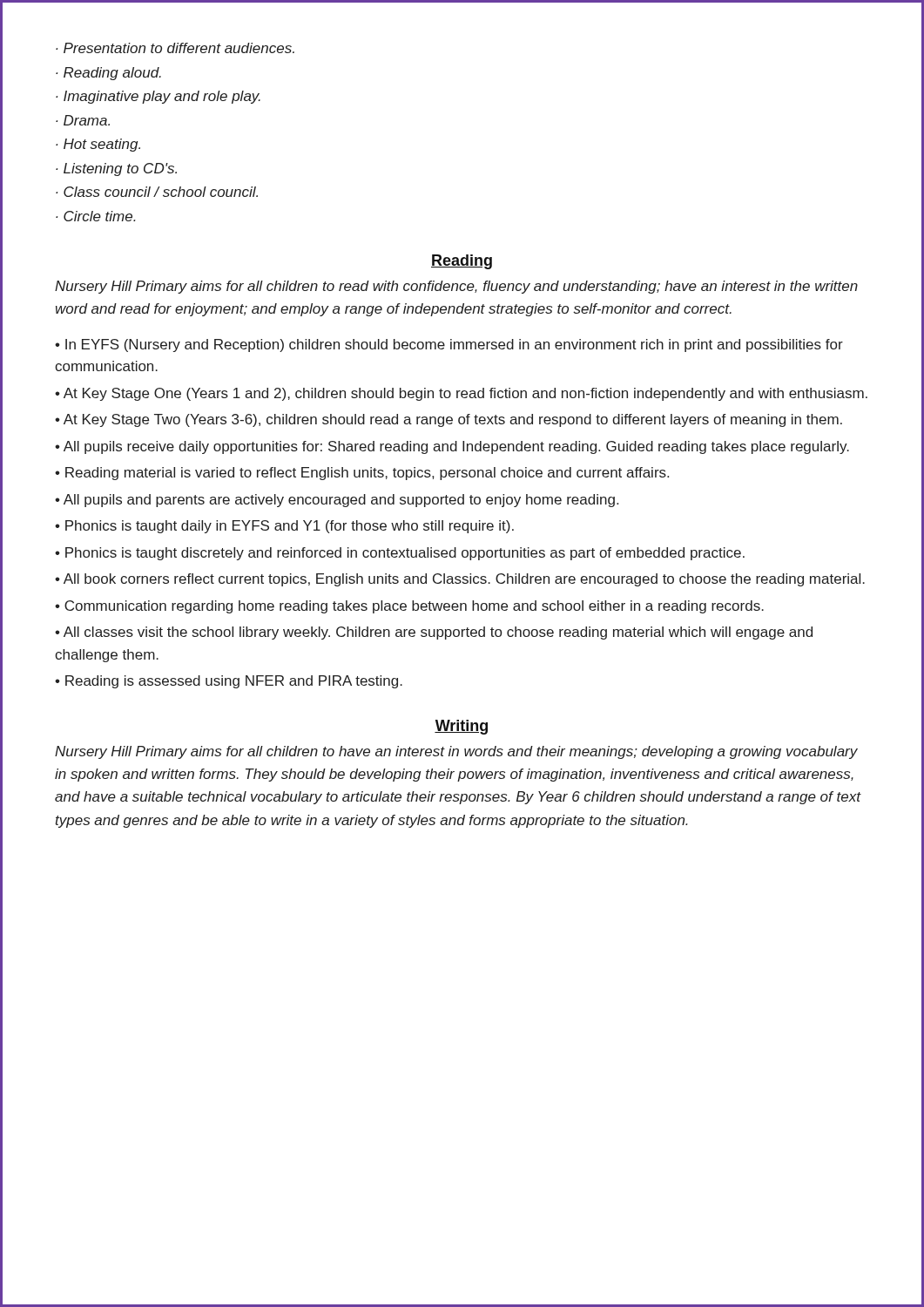Find "· Listening to CD's." on this page

(x=117, y=168)
